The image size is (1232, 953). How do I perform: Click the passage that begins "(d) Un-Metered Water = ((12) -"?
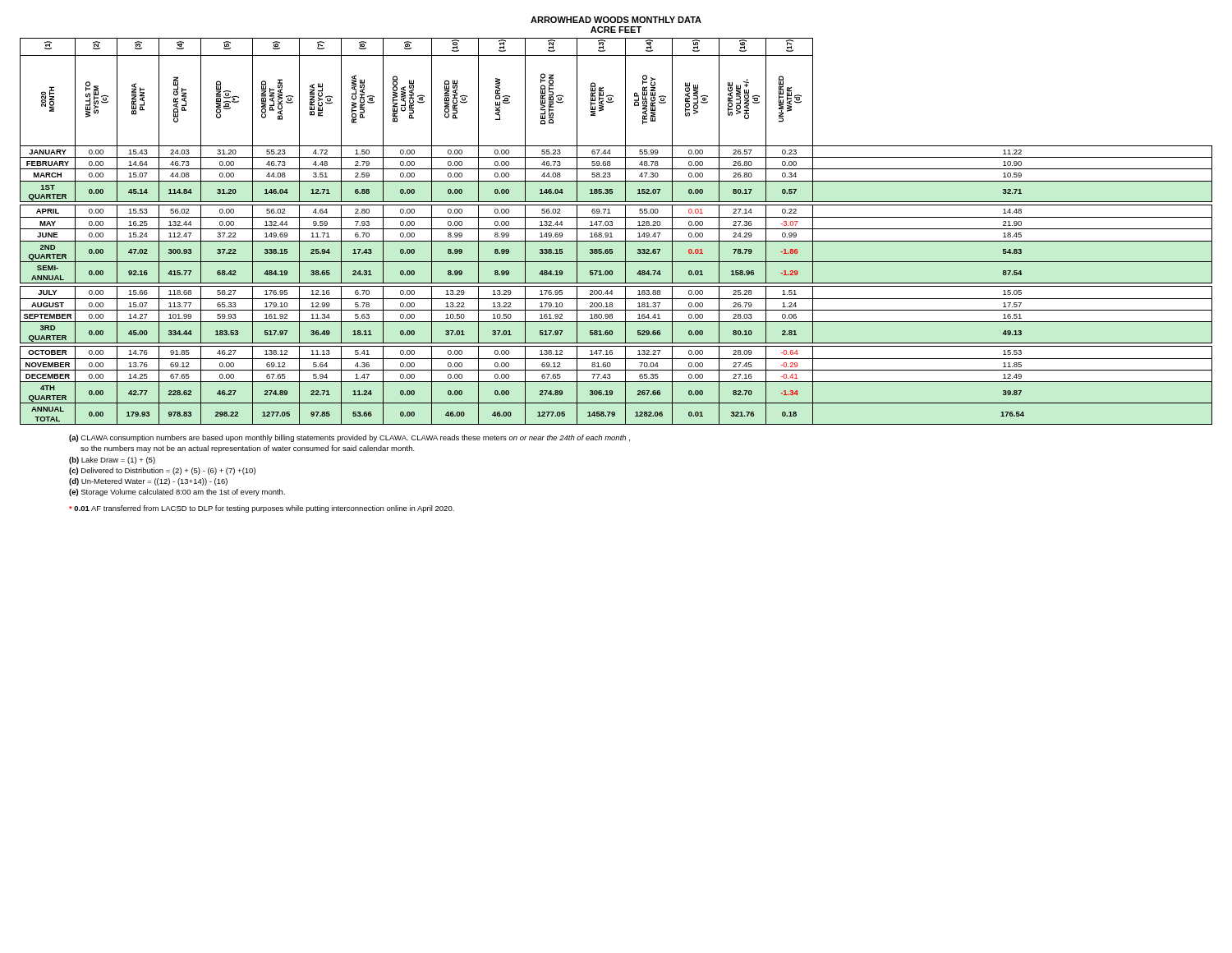click(x=148, y=482)
